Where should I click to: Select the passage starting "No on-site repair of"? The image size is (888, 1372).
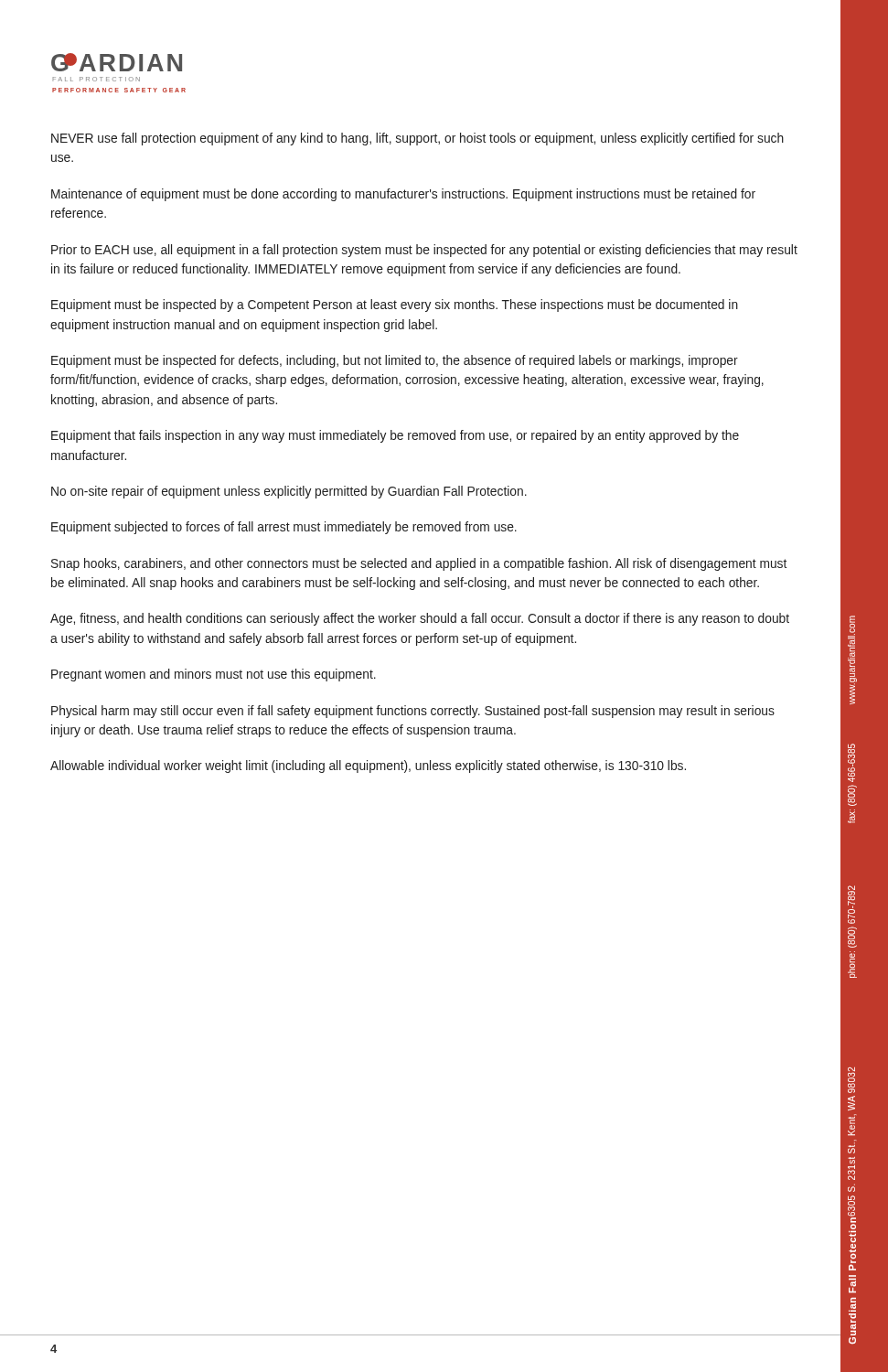[289, 491]
